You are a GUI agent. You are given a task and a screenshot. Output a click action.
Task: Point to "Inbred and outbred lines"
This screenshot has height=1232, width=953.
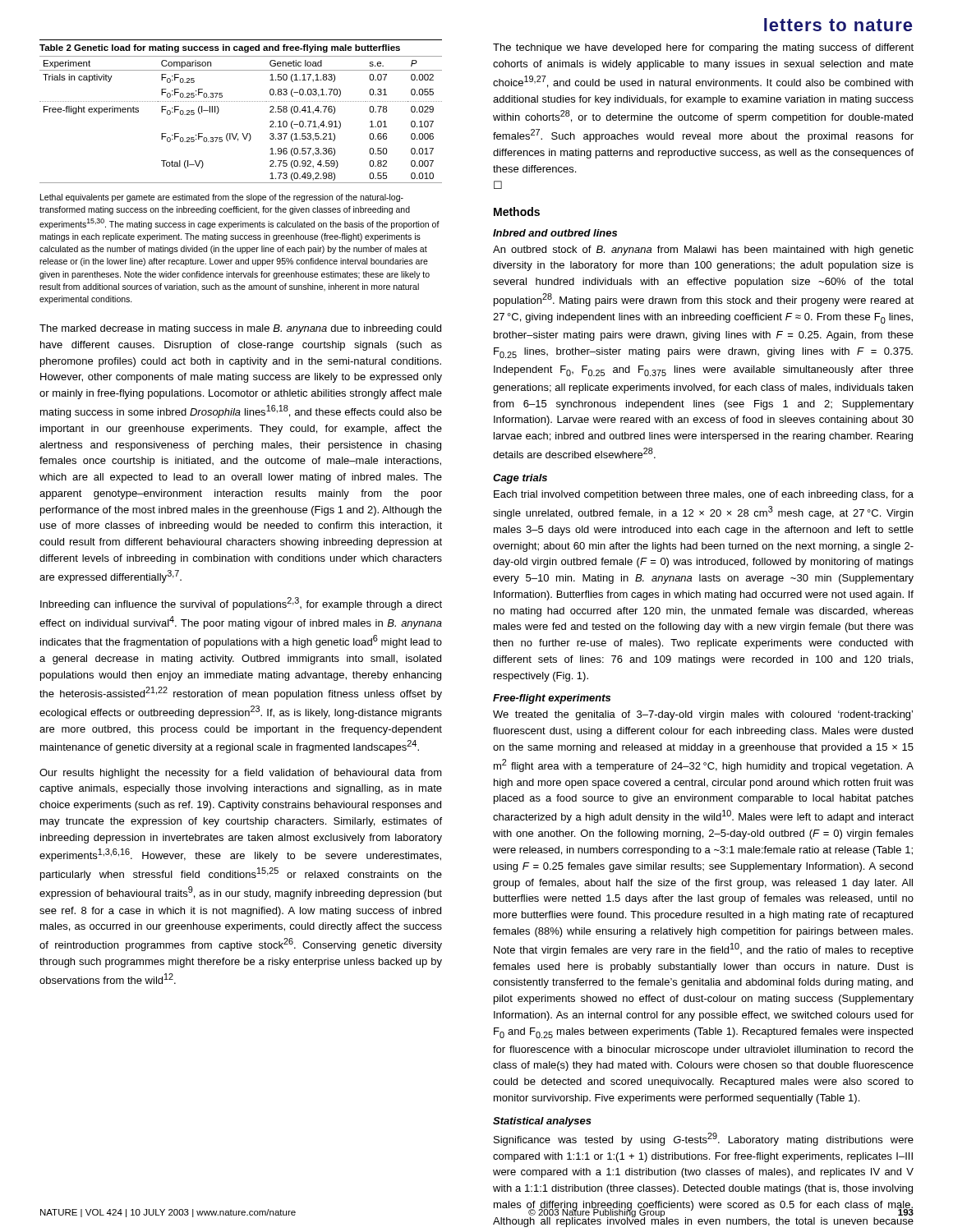(x=555, y=233)
